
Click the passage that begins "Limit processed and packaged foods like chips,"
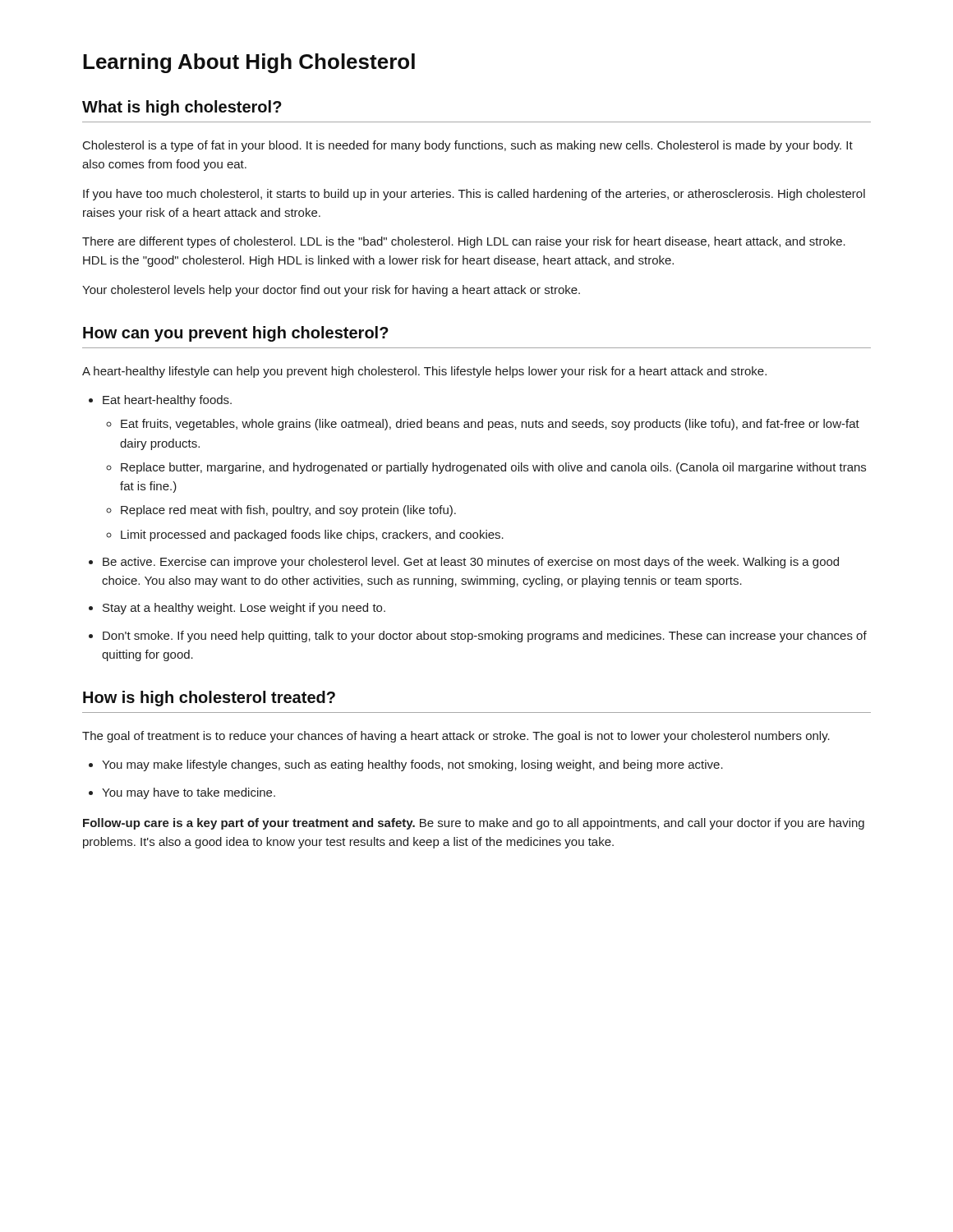[x=312, y=534]
